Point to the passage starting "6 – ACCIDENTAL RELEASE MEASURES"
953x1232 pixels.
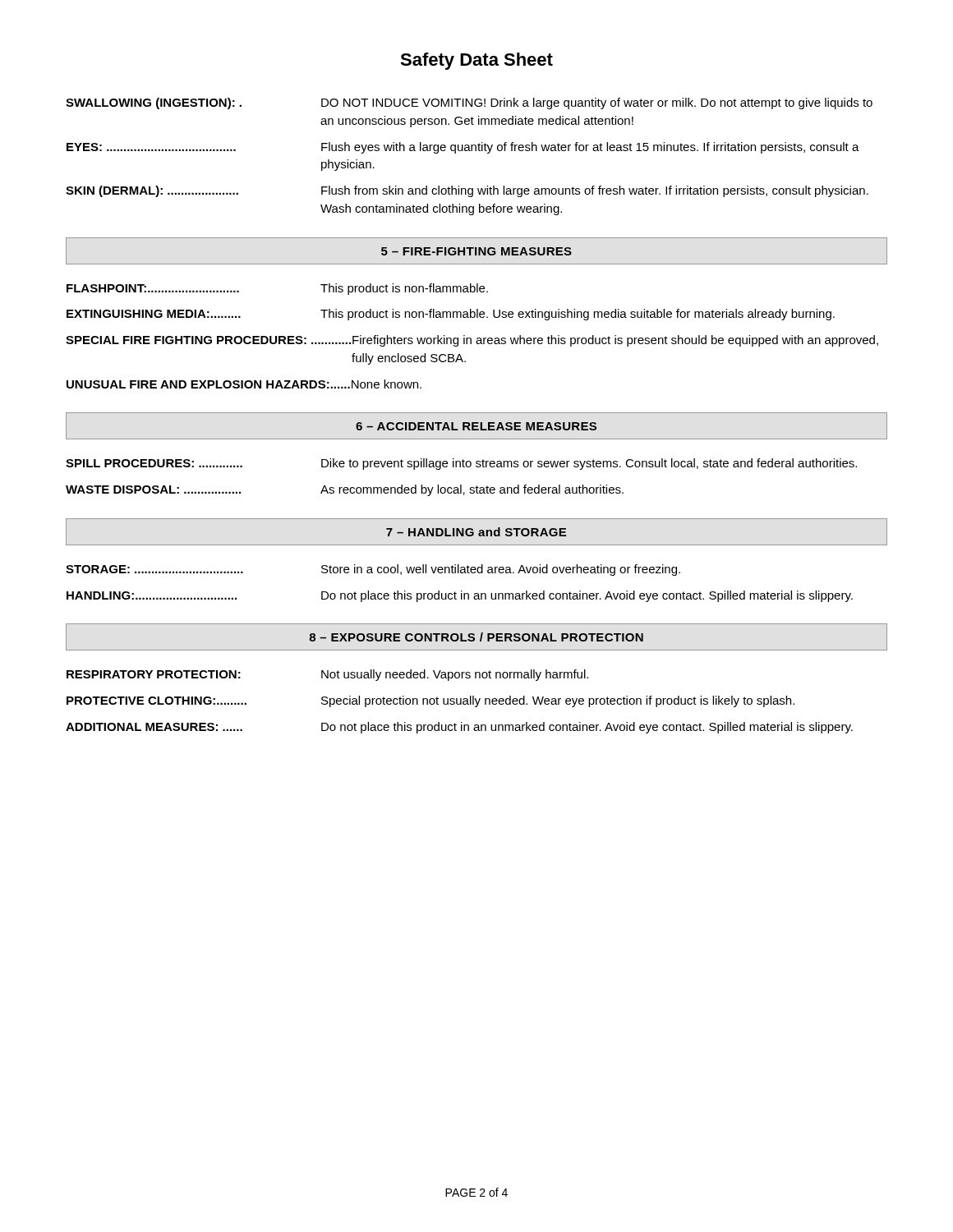click(476, 426)
